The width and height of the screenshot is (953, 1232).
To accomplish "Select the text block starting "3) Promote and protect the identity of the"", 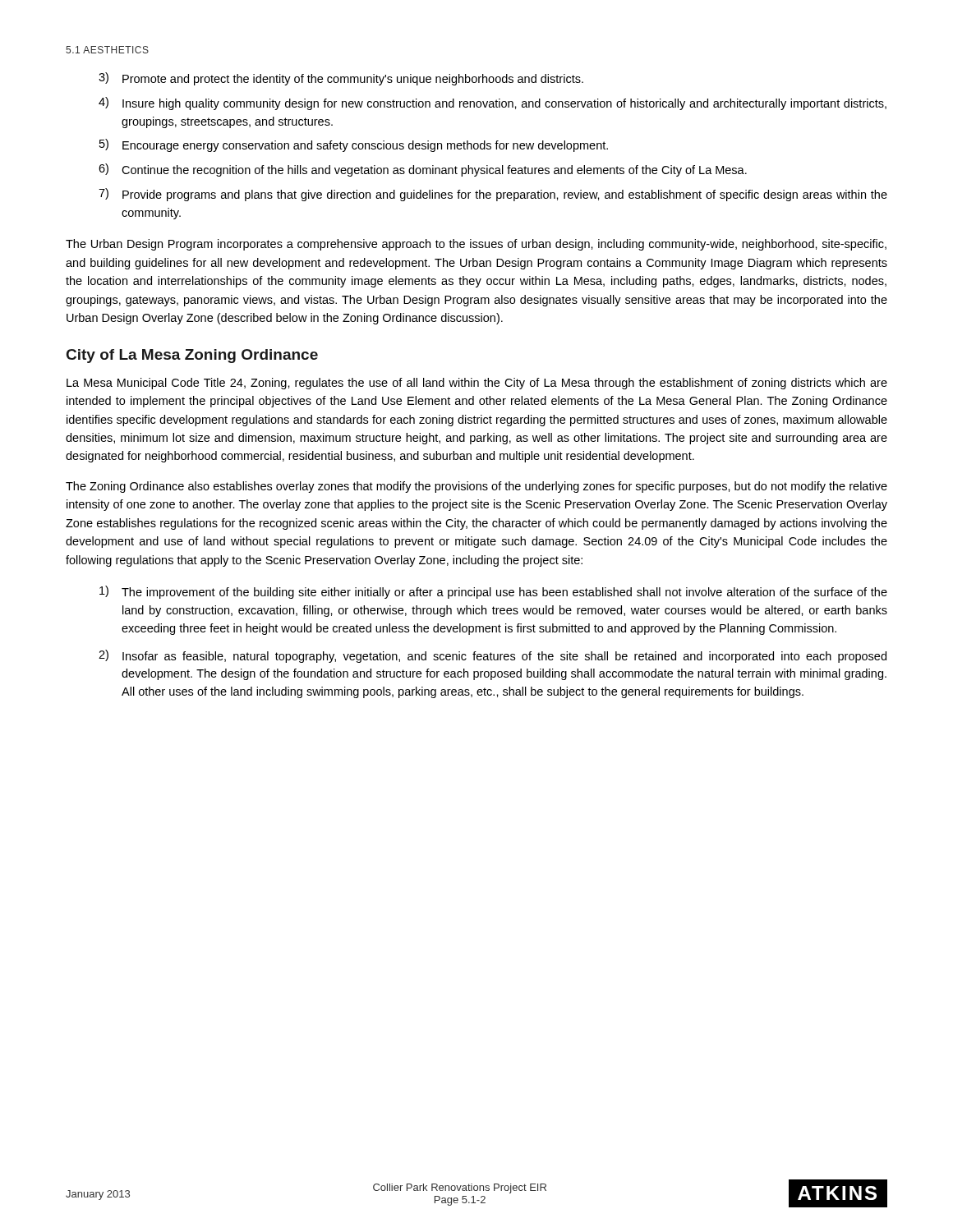I will (493, 80).
